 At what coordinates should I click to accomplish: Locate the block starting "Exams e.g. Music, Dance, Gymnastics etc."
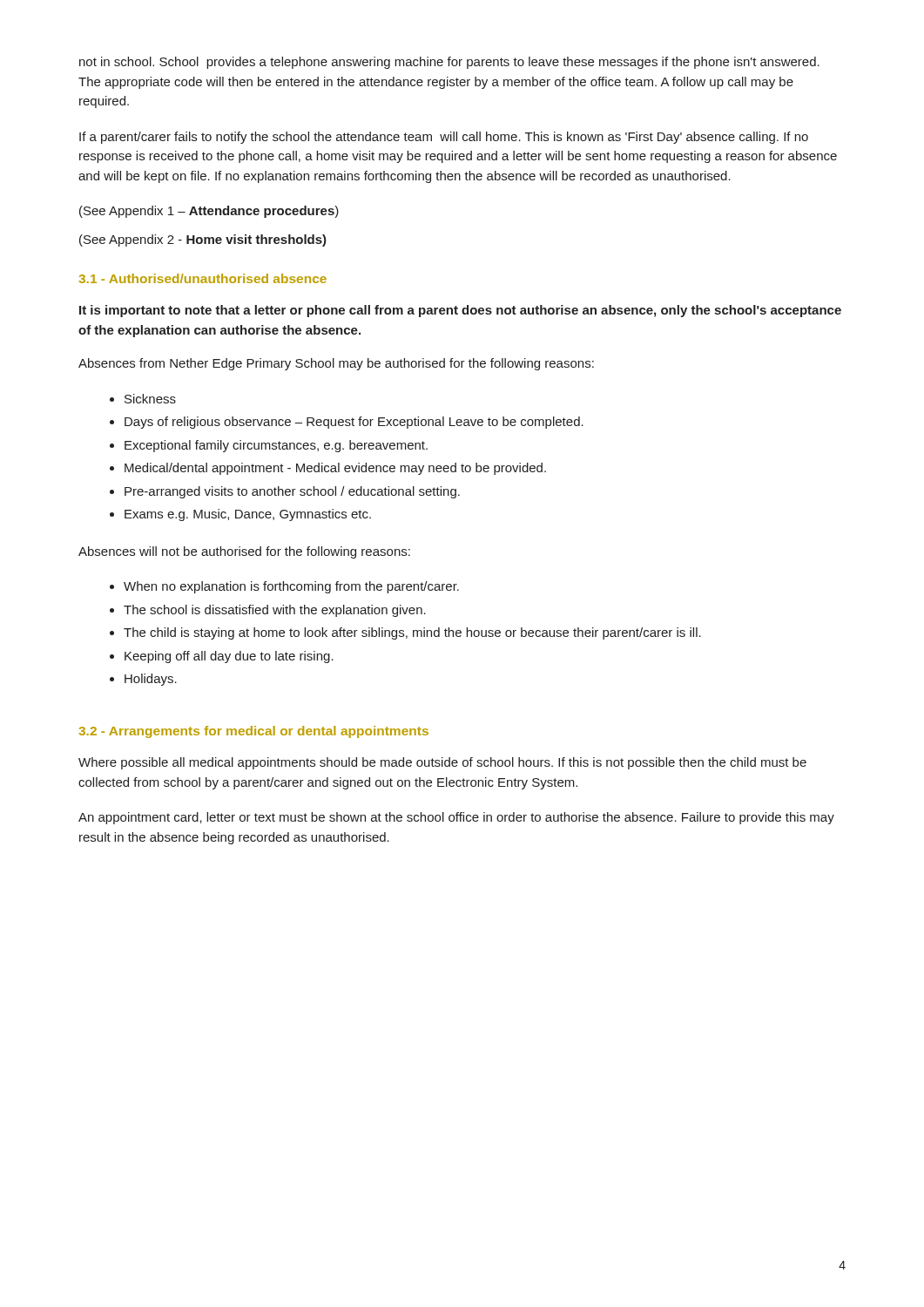(248, 514)
